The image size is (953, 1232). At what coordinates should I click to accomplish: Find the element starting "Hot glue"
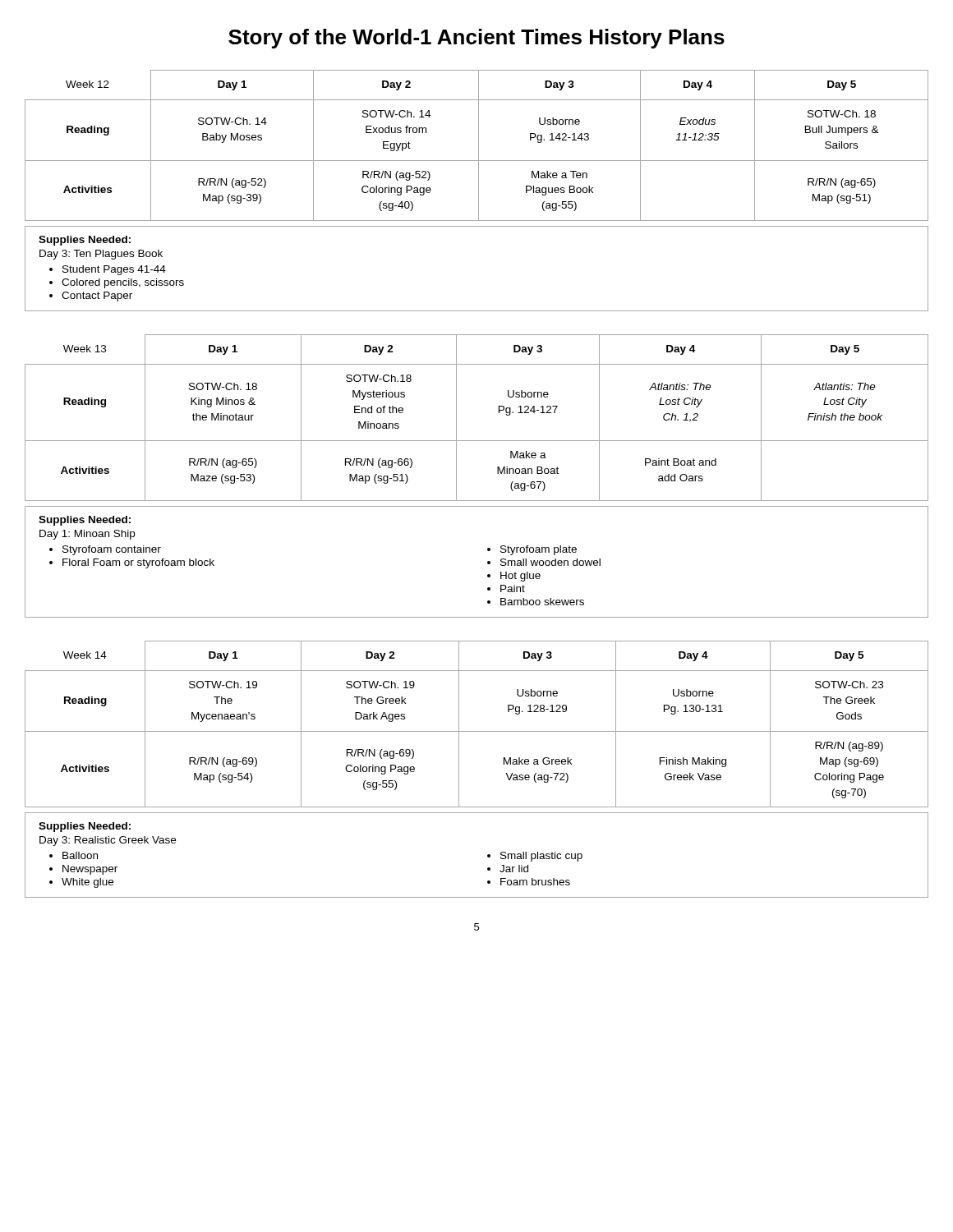[x=520, y=576]
